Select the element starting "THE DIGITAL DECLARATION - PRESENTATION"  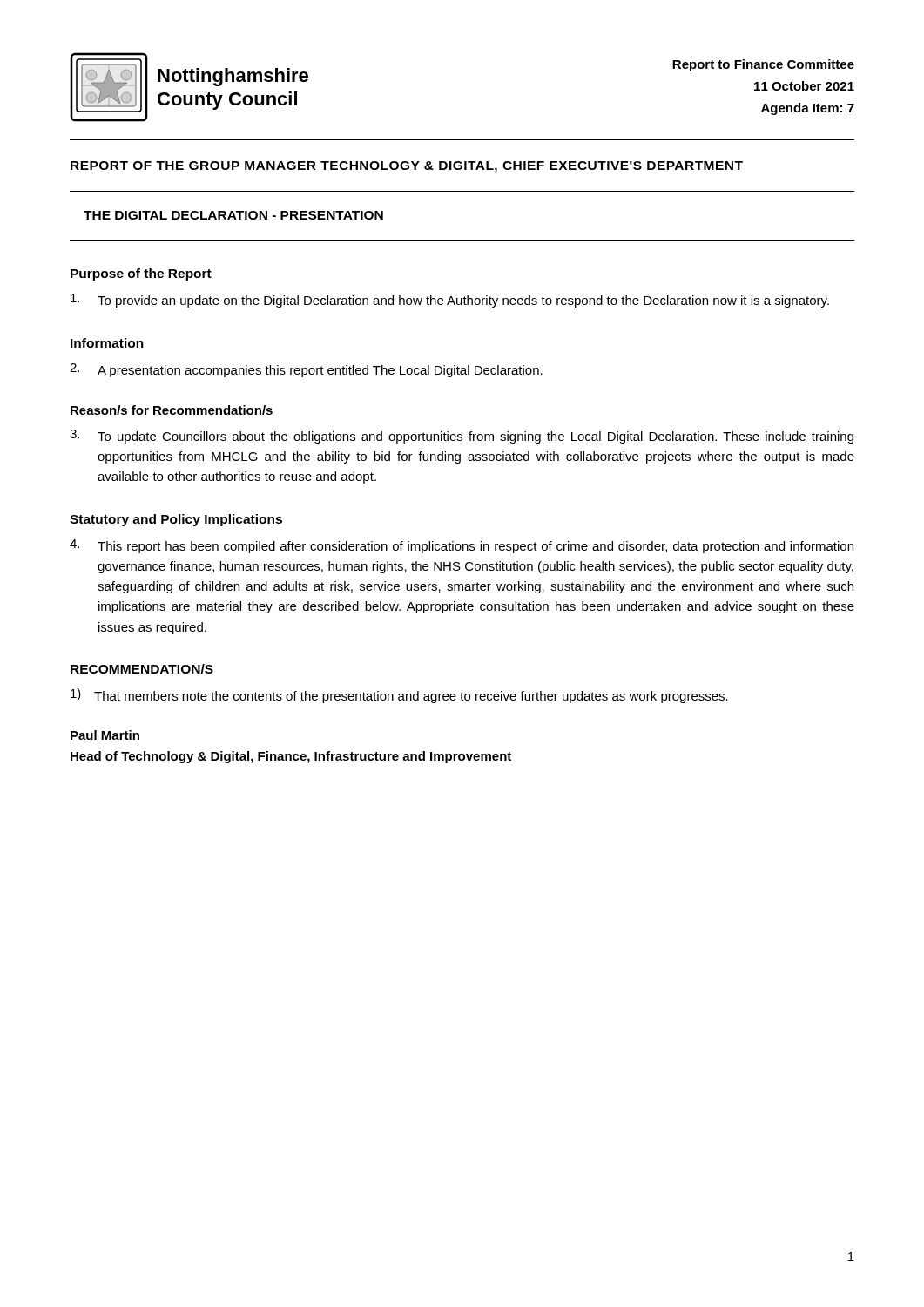[x=234, y=215]
